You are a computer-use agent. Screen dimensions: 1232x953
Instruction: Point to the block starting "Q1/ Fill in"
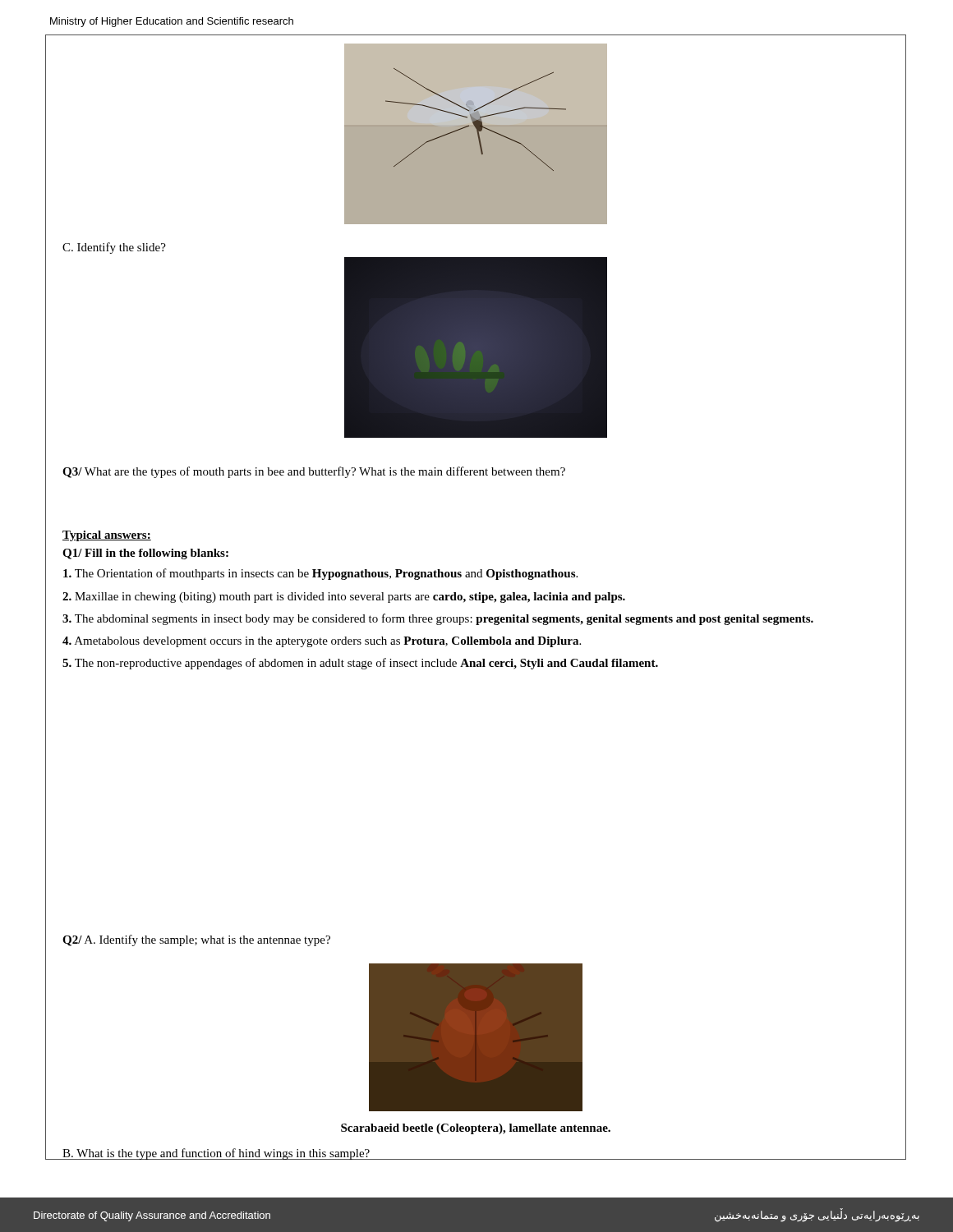click(146, 553)
